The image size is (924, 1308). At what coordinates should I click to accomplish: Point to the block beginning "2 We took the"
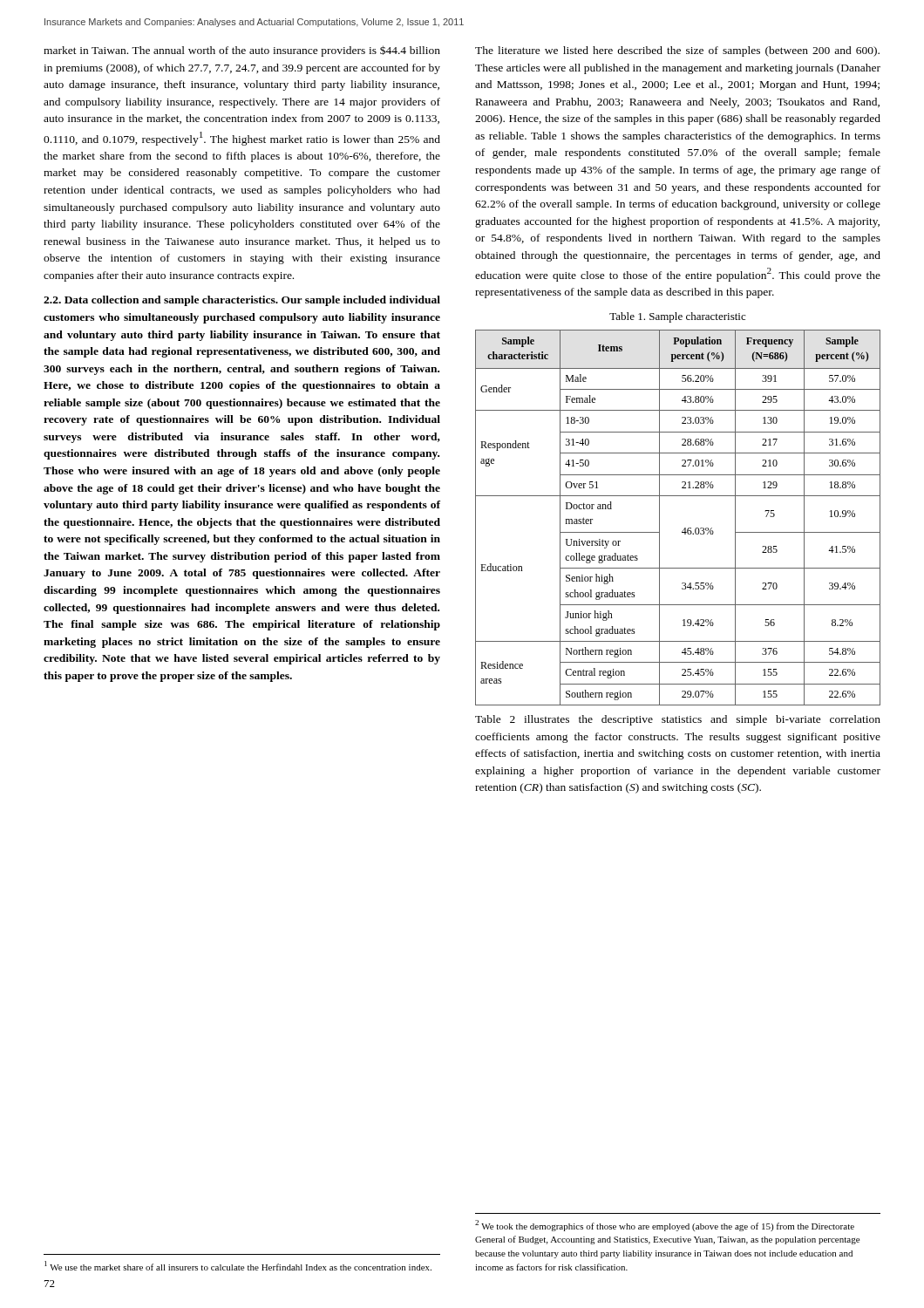(x=668, y=1245)
